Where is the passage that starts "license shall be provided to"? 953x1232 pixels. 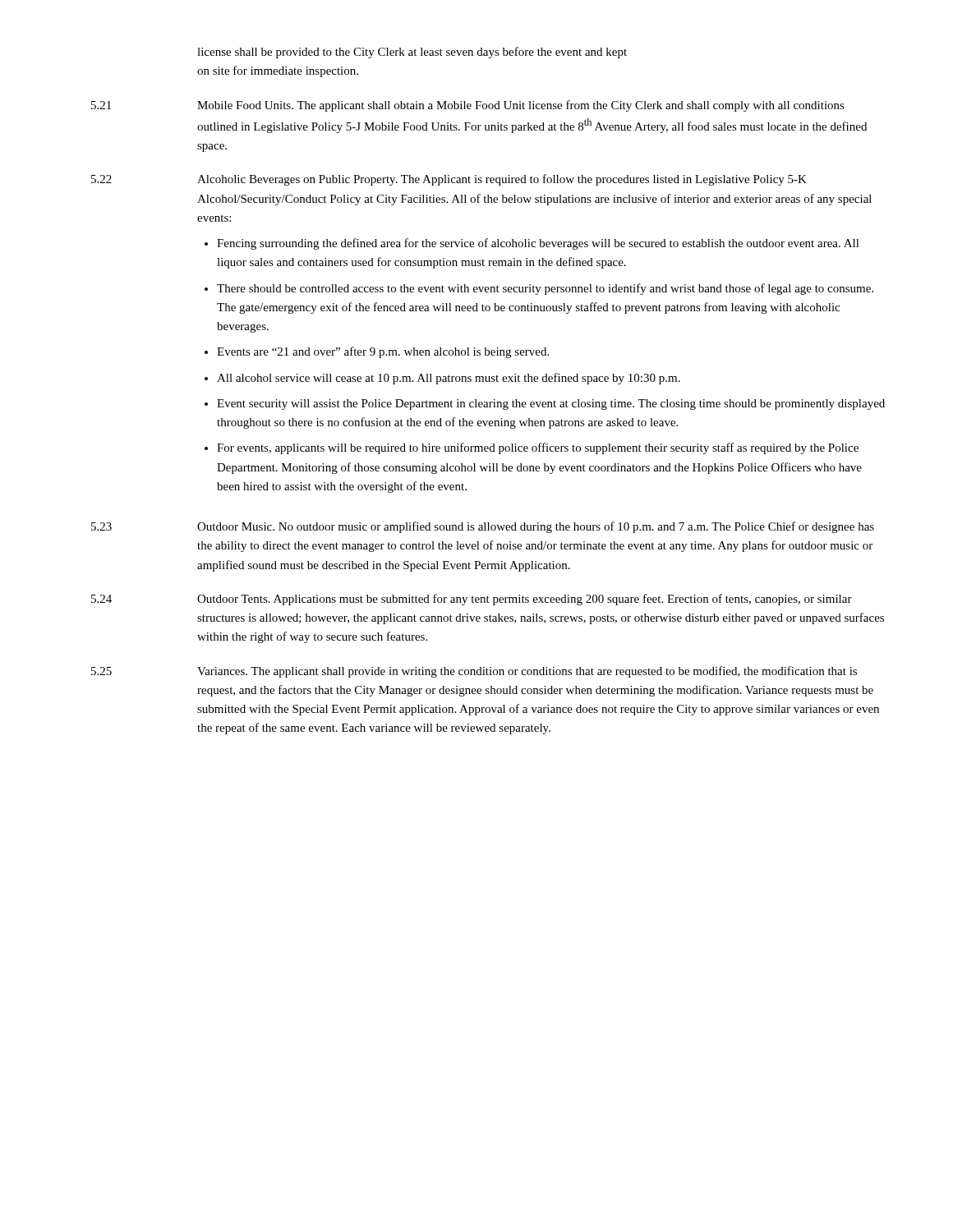point(412,61)
